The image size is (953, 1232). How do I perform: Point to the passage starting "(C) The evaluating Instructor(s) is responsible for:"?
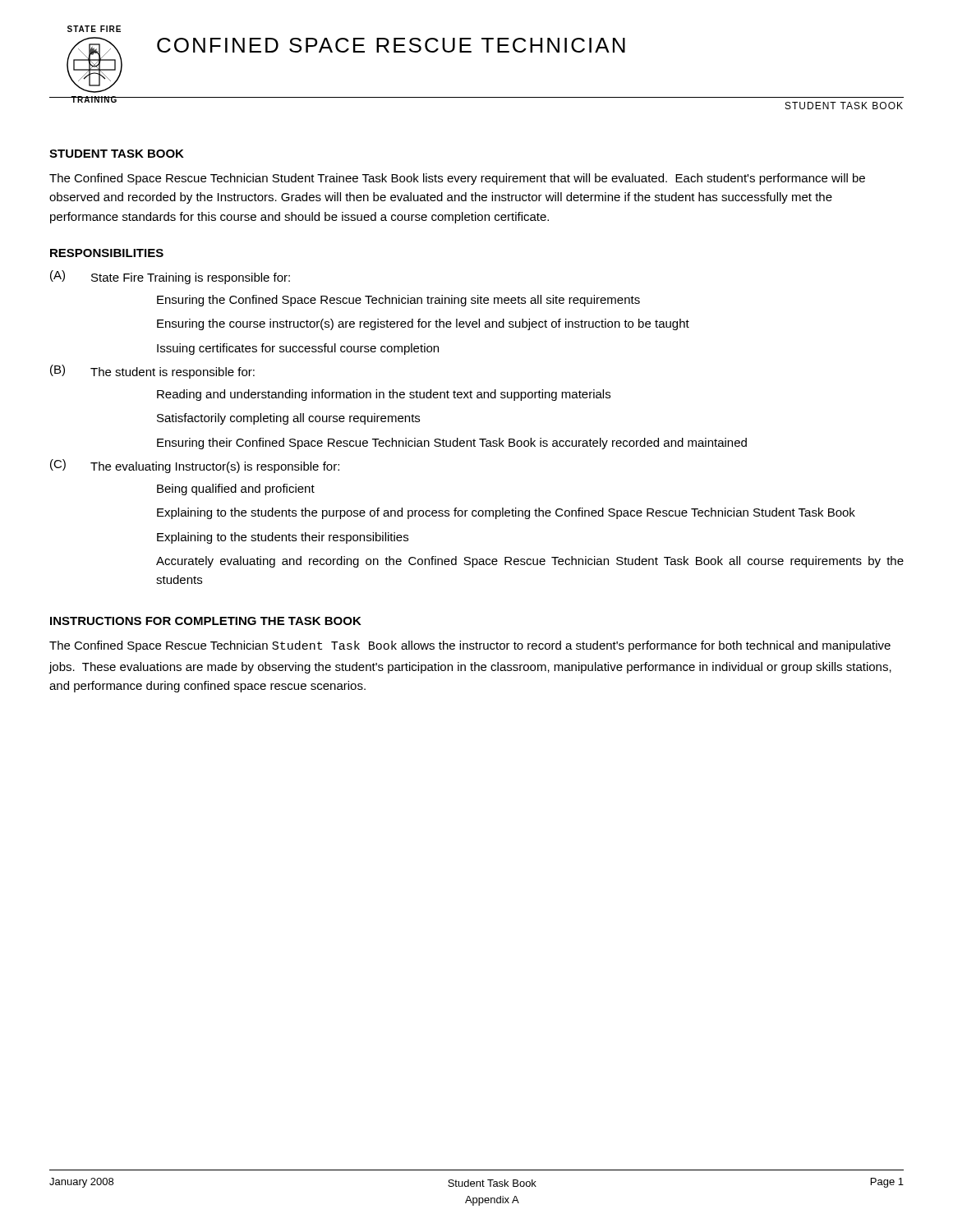195,466
